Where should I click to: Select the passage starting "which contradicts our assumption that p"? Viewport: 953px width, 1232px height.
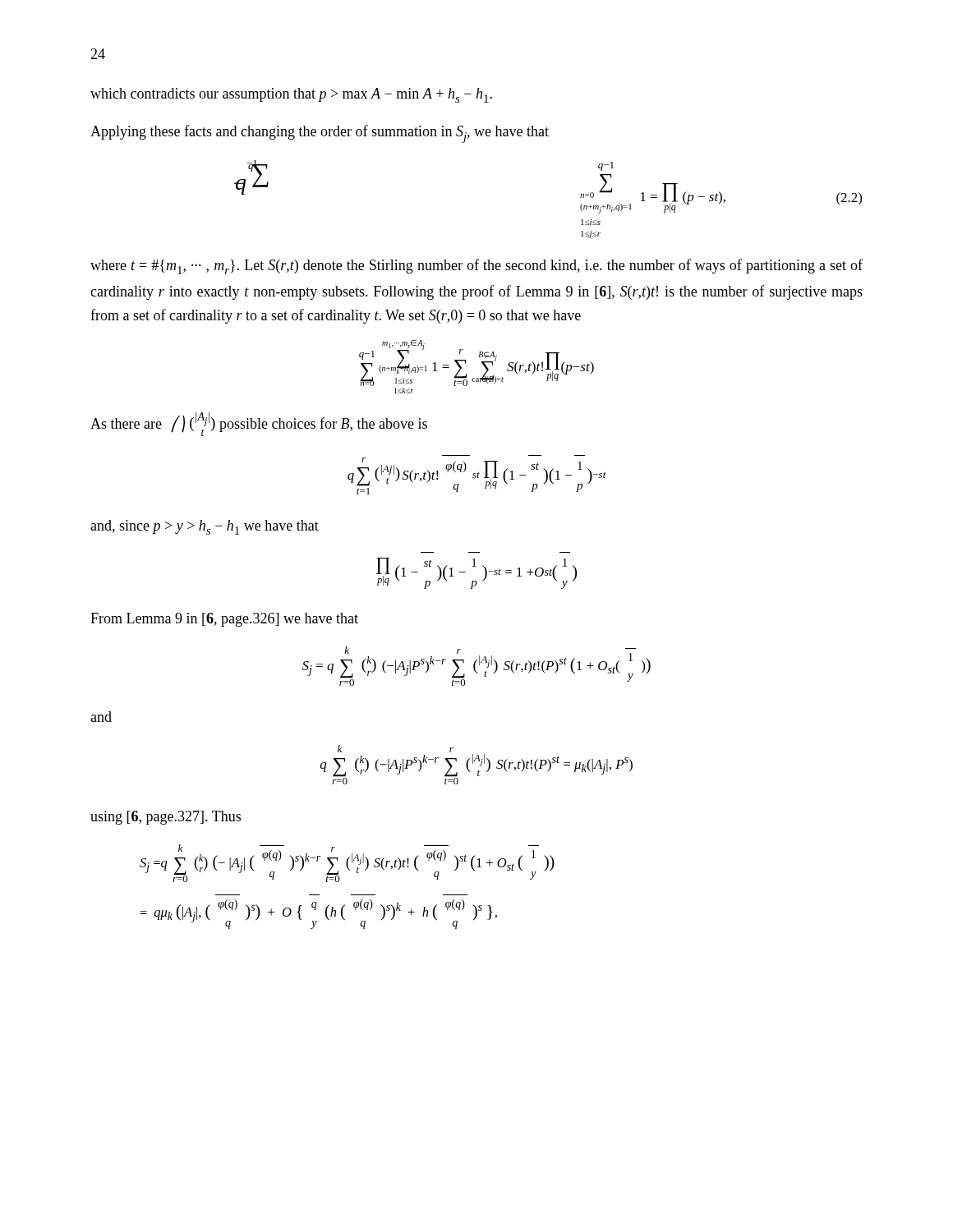[292, 95]
